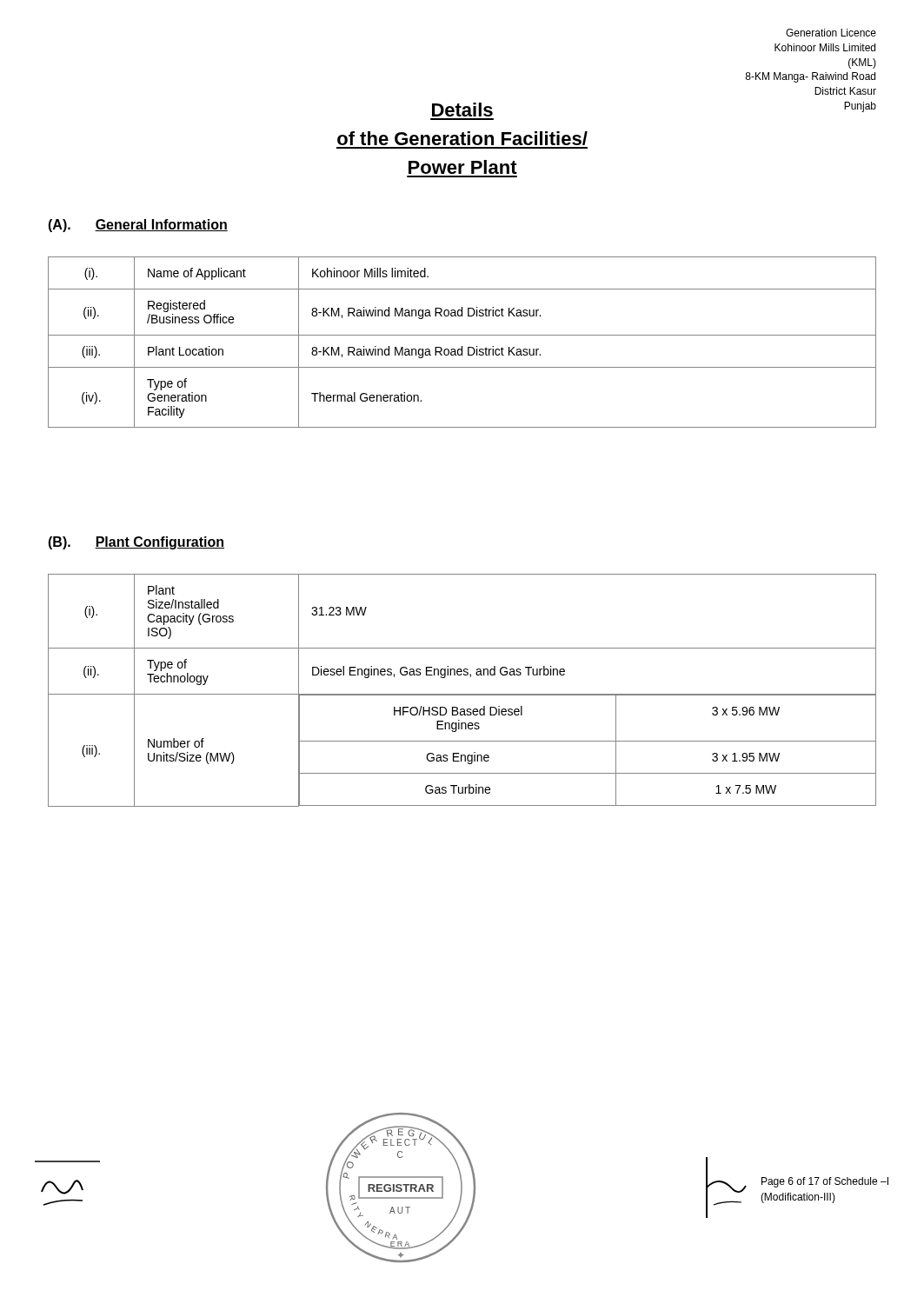
Task: Locate the table with the text "Thermal Generation."
Action: click(462, 342)
